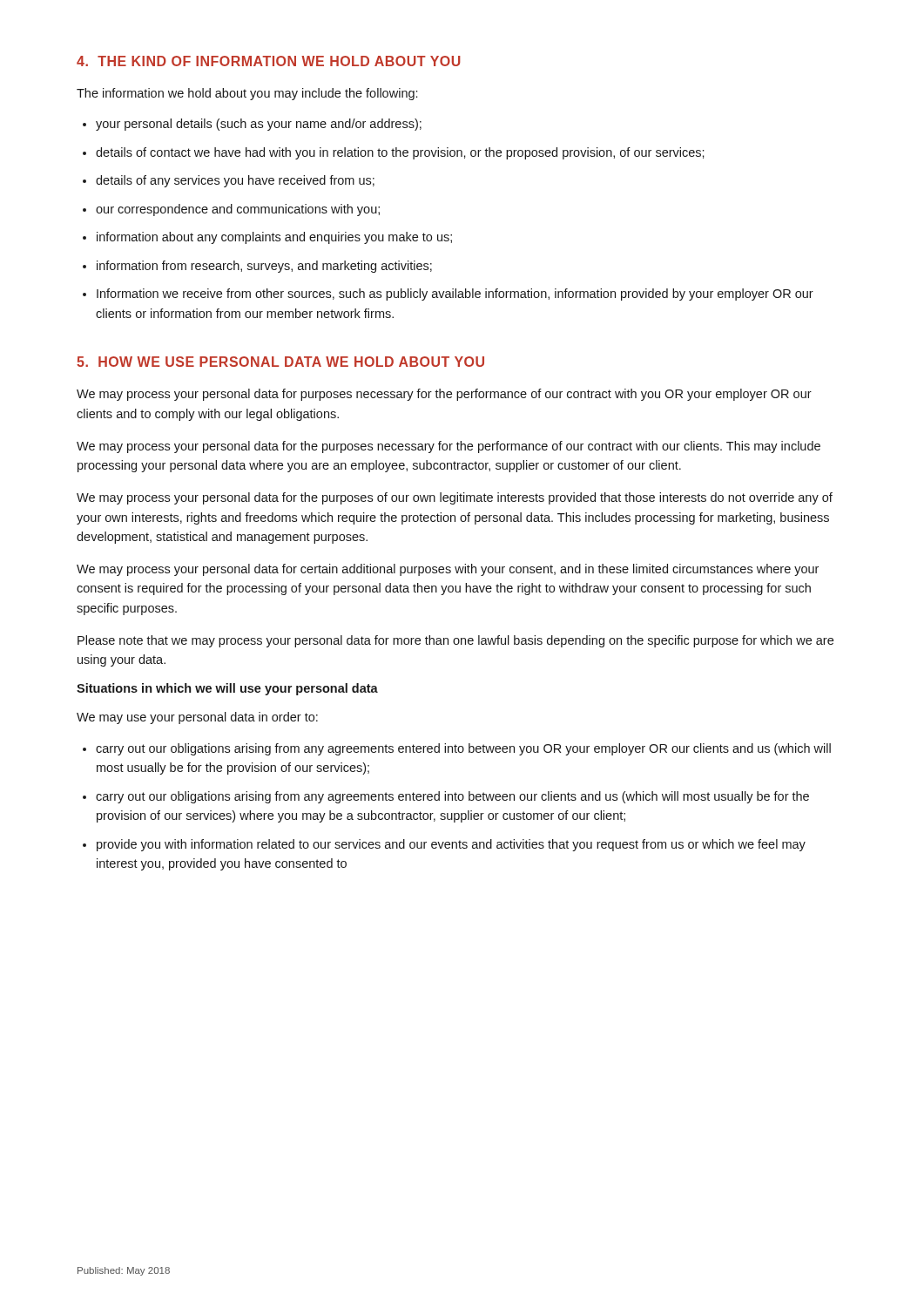Click on the section header containing "5. HOW WE USE PERSONAL DATA WE HOLD"
The height and width of the screenshot is (1307, 924).
coord(462,363)
